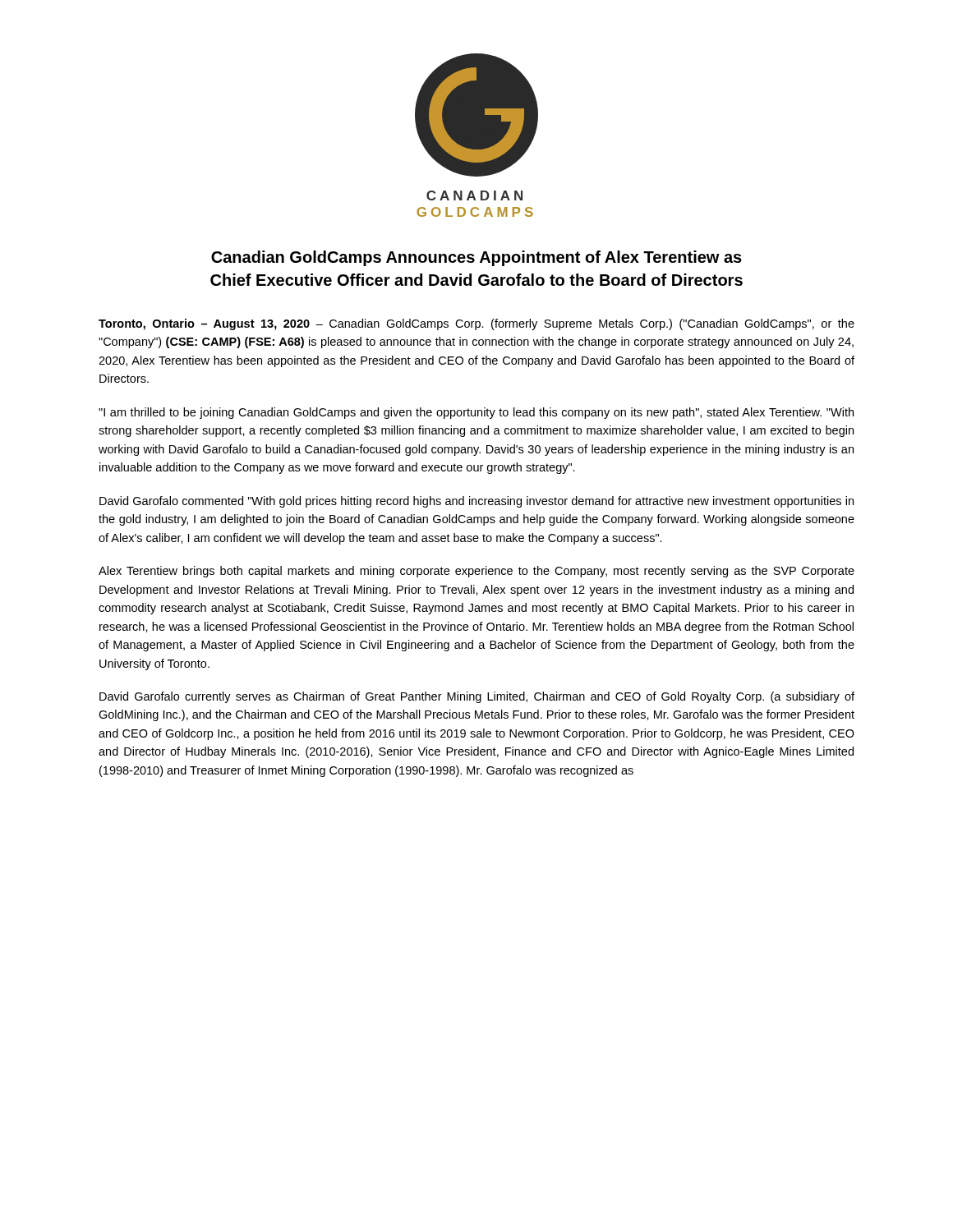Screen dimensions: 1232x953
Task: Locate the region starting "David Garofalo currently serves as Chairman of Great"
Action: (x=476, y=733)
